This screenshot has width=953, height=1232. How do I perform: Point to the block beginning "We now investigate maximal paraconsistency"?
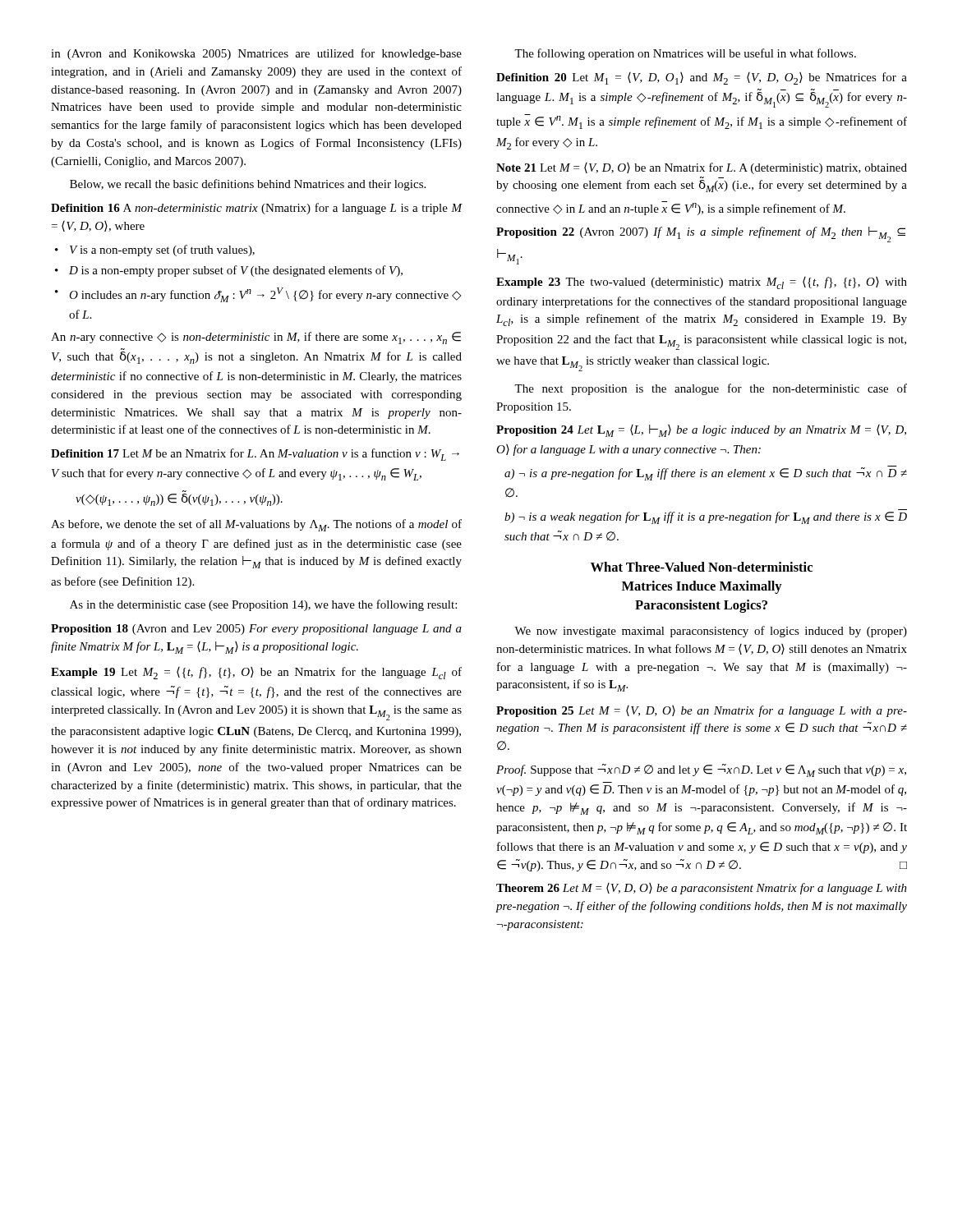coord(702,659)
